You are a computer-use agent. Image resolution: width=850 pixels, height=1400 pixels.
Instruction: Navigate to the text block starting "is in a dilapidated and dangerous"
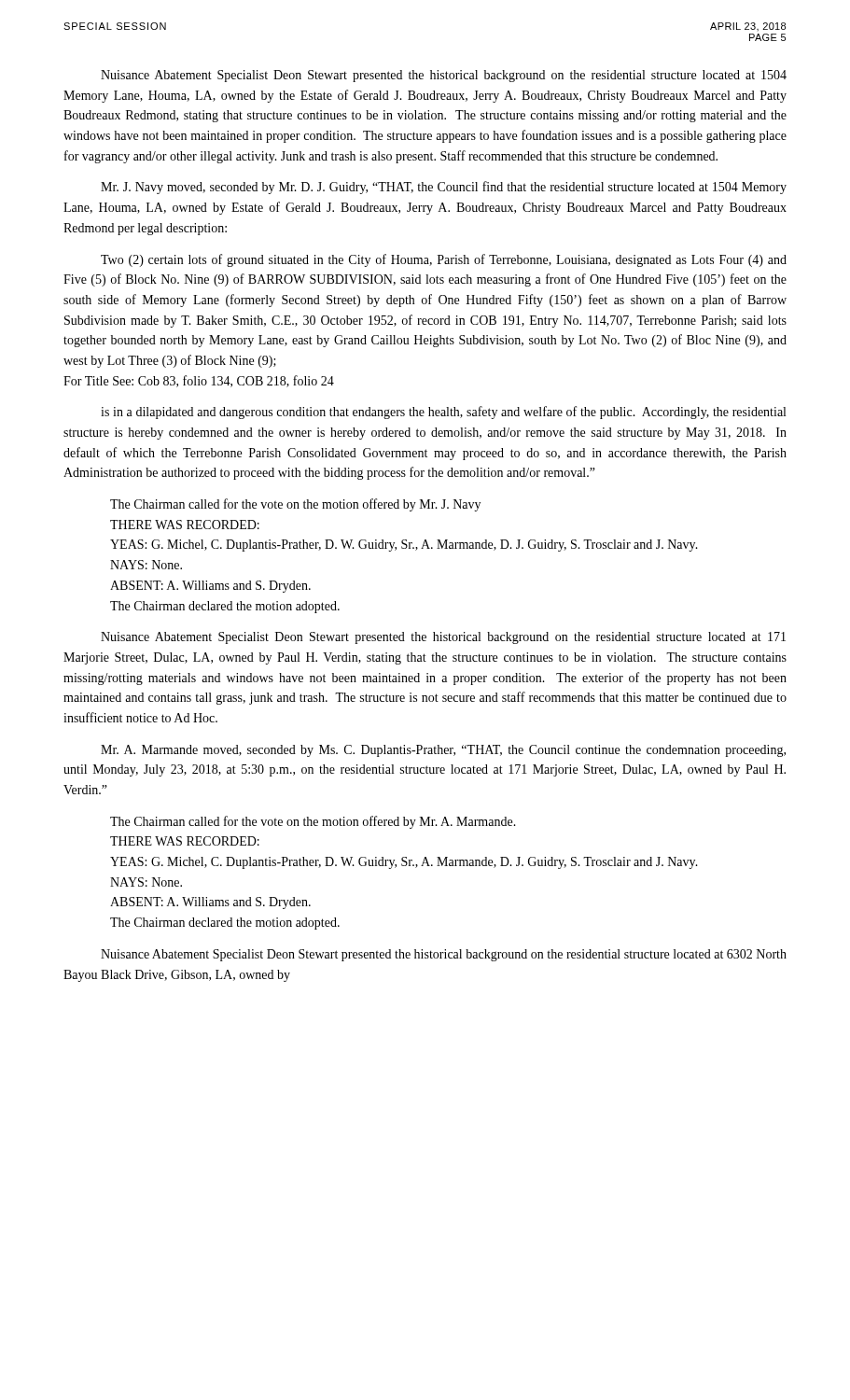[425, 443]
